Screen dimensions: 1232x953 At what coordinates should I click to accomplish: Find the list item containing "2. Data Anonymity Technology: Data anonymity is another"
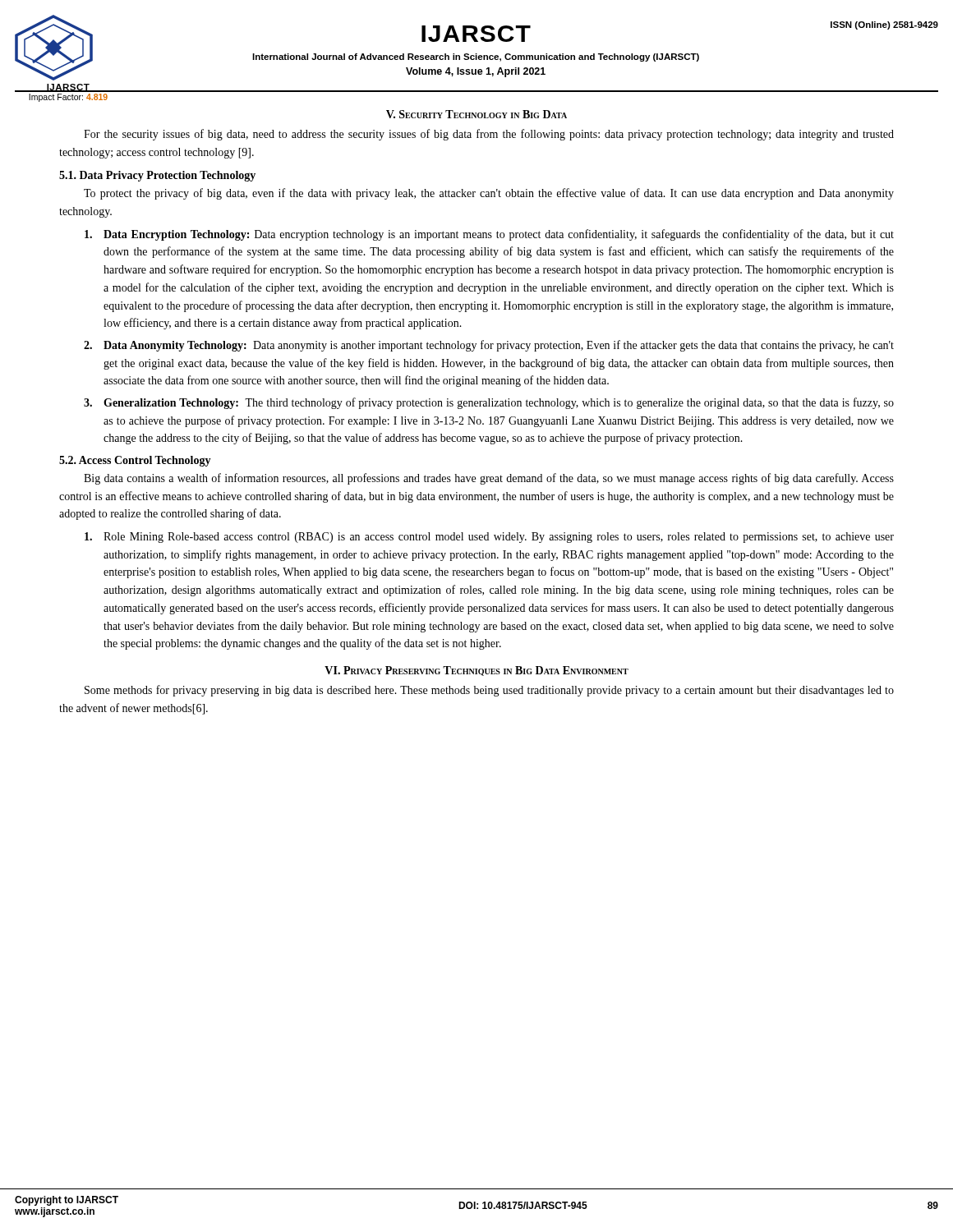coord(489,363)
